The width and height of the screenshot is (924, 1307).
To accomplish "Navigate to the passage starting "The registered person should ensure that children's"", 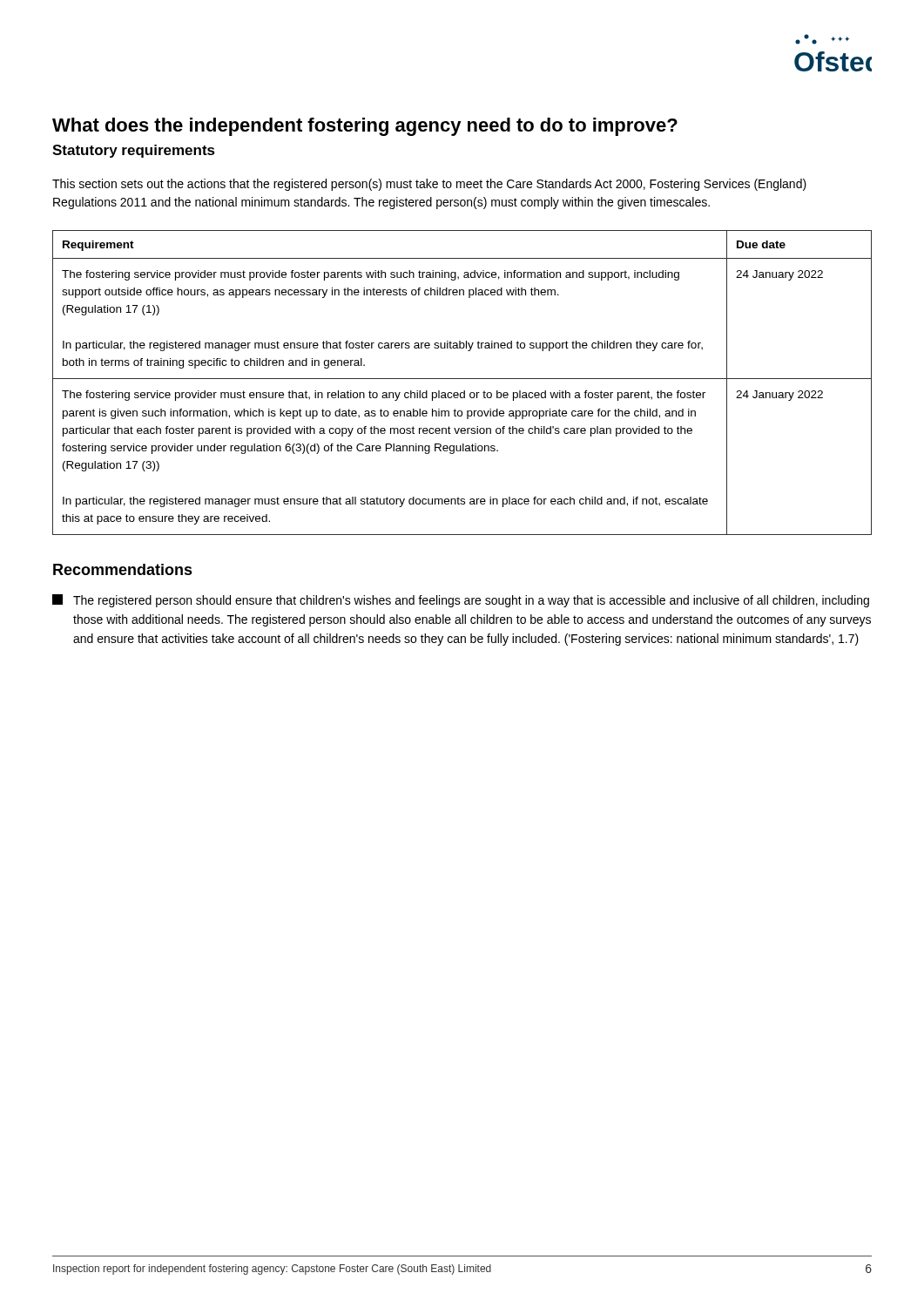I will [x=462, y=620].
